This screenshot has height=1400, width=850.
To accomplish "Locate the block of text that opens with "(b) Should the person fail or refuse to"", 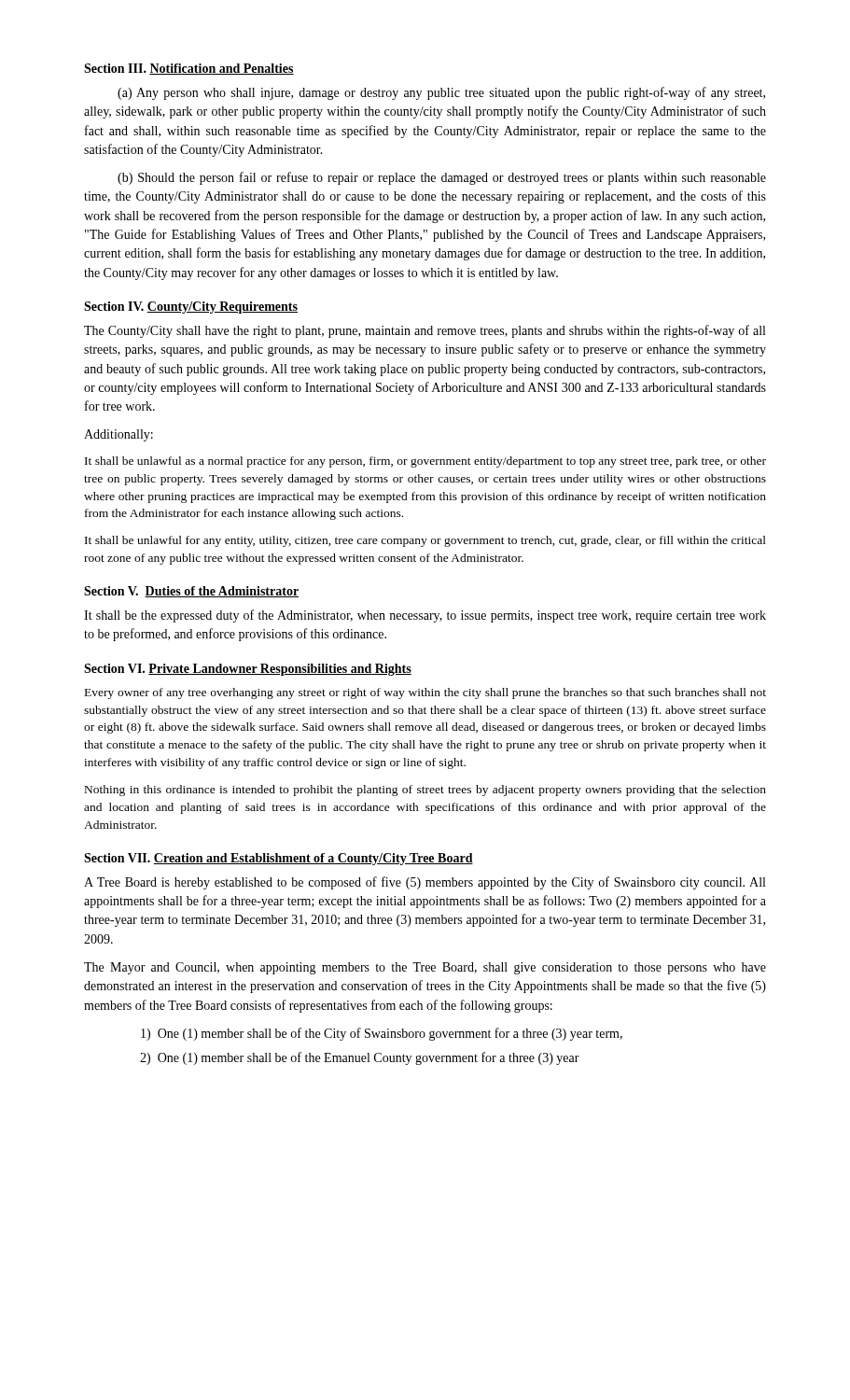I will (425, 225).
